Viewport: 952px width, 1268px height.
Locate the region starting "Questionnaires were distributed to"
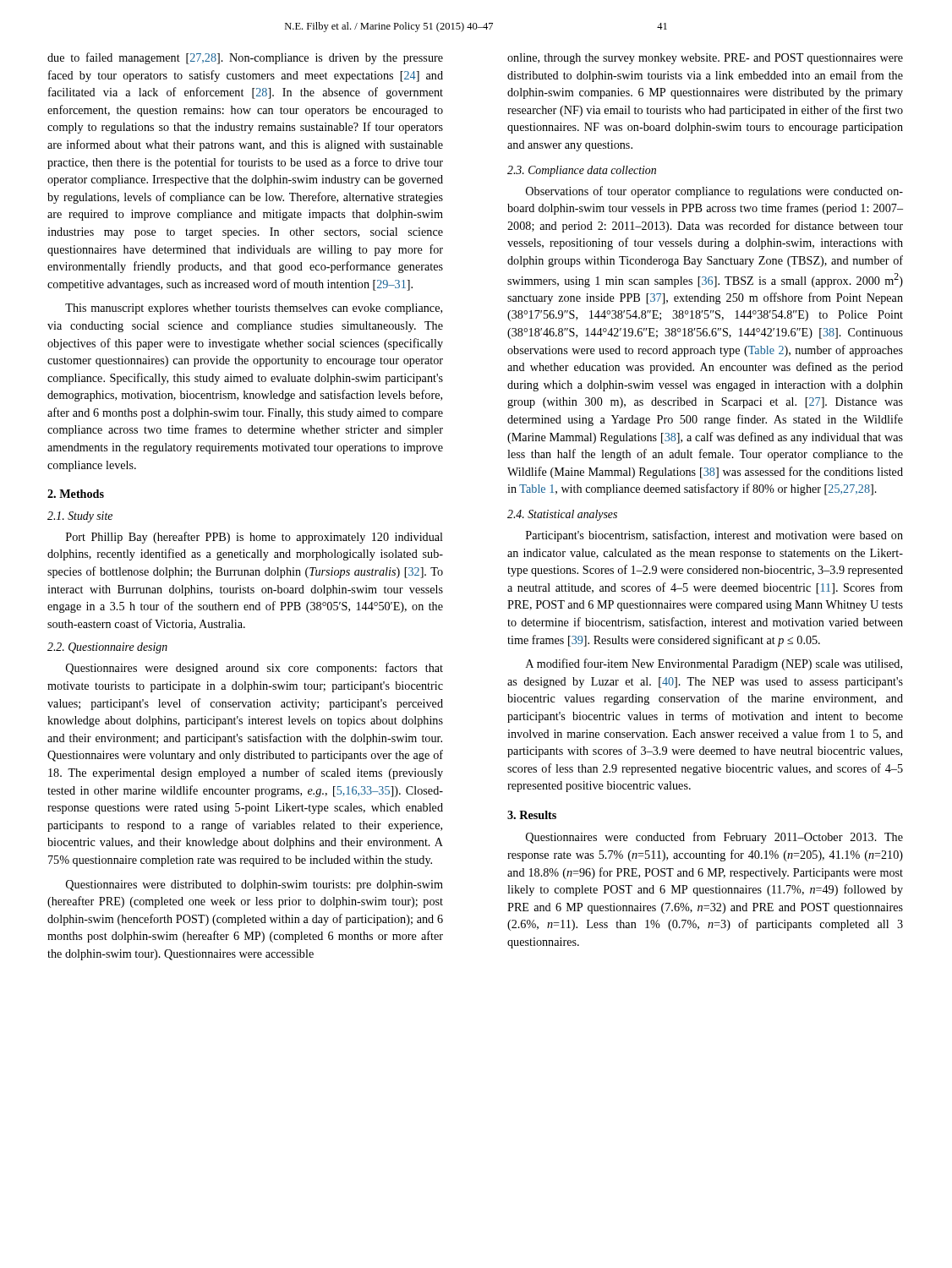[245, 919]
